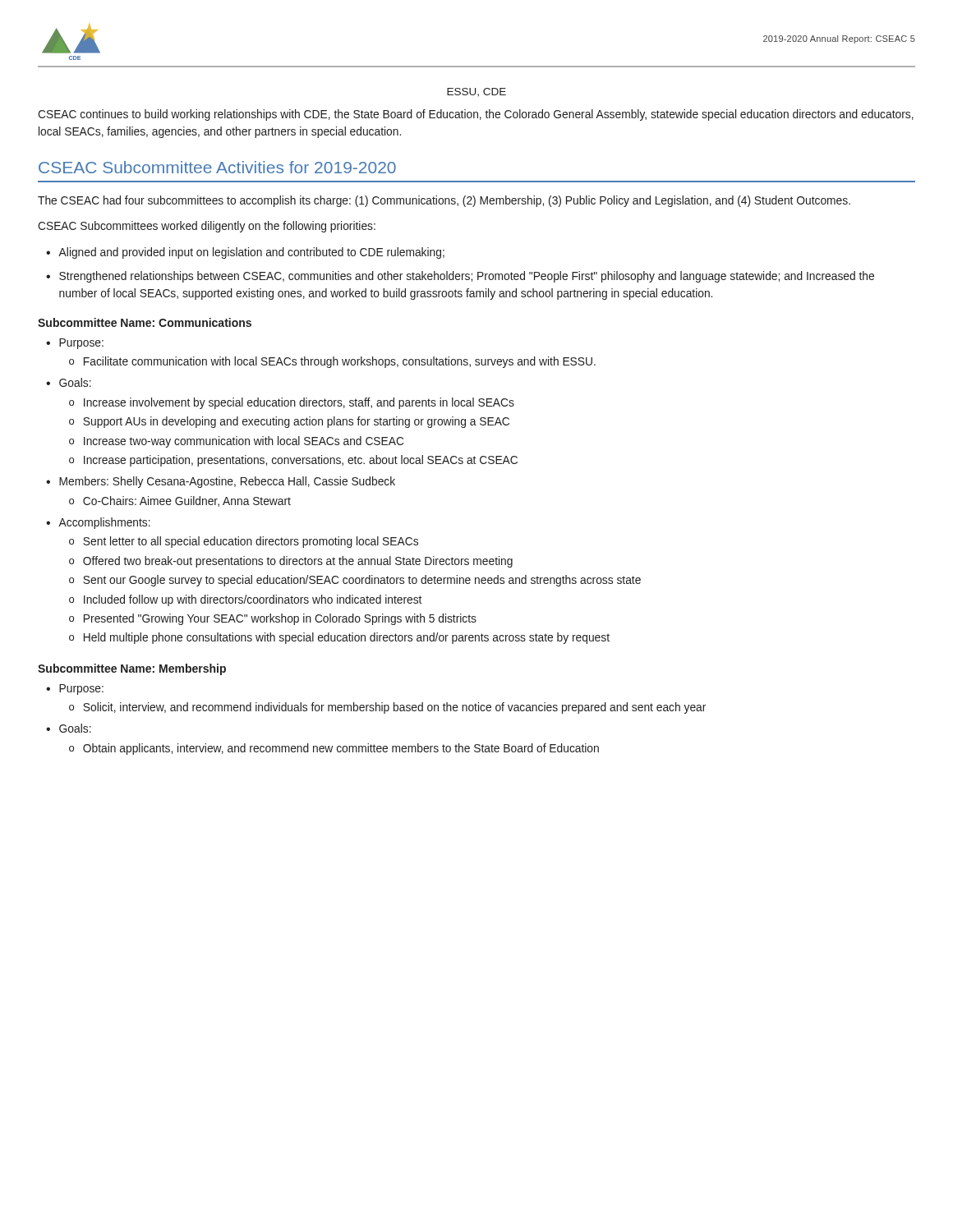Point to the text block starting "CSEAC Subcommittees worked diligently on"
The image size is (953, 1232).
point(207,226)
